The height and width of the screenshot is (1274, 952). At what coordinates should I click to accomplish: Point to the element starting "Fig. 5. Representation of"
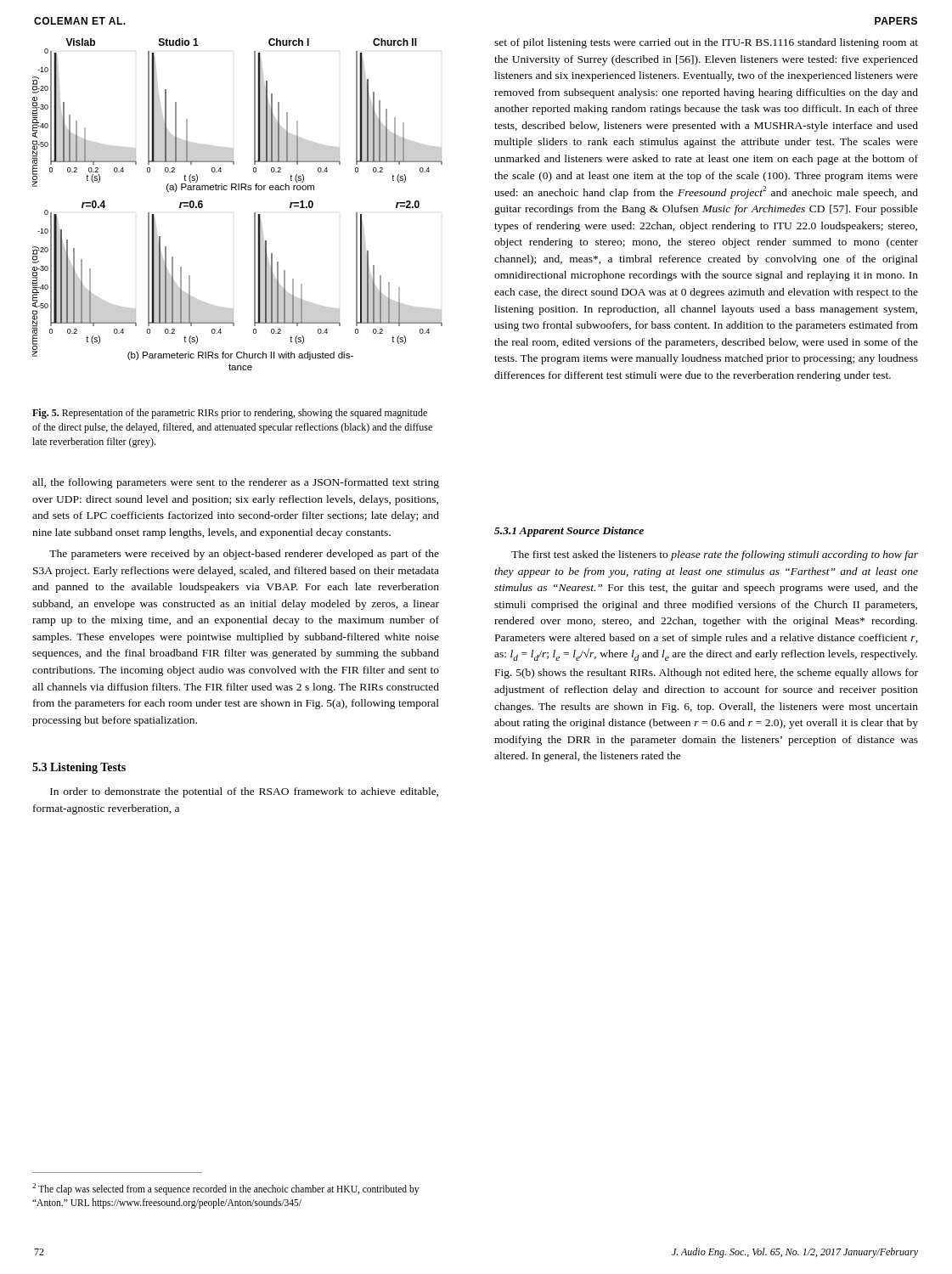[x=232, y=427]
